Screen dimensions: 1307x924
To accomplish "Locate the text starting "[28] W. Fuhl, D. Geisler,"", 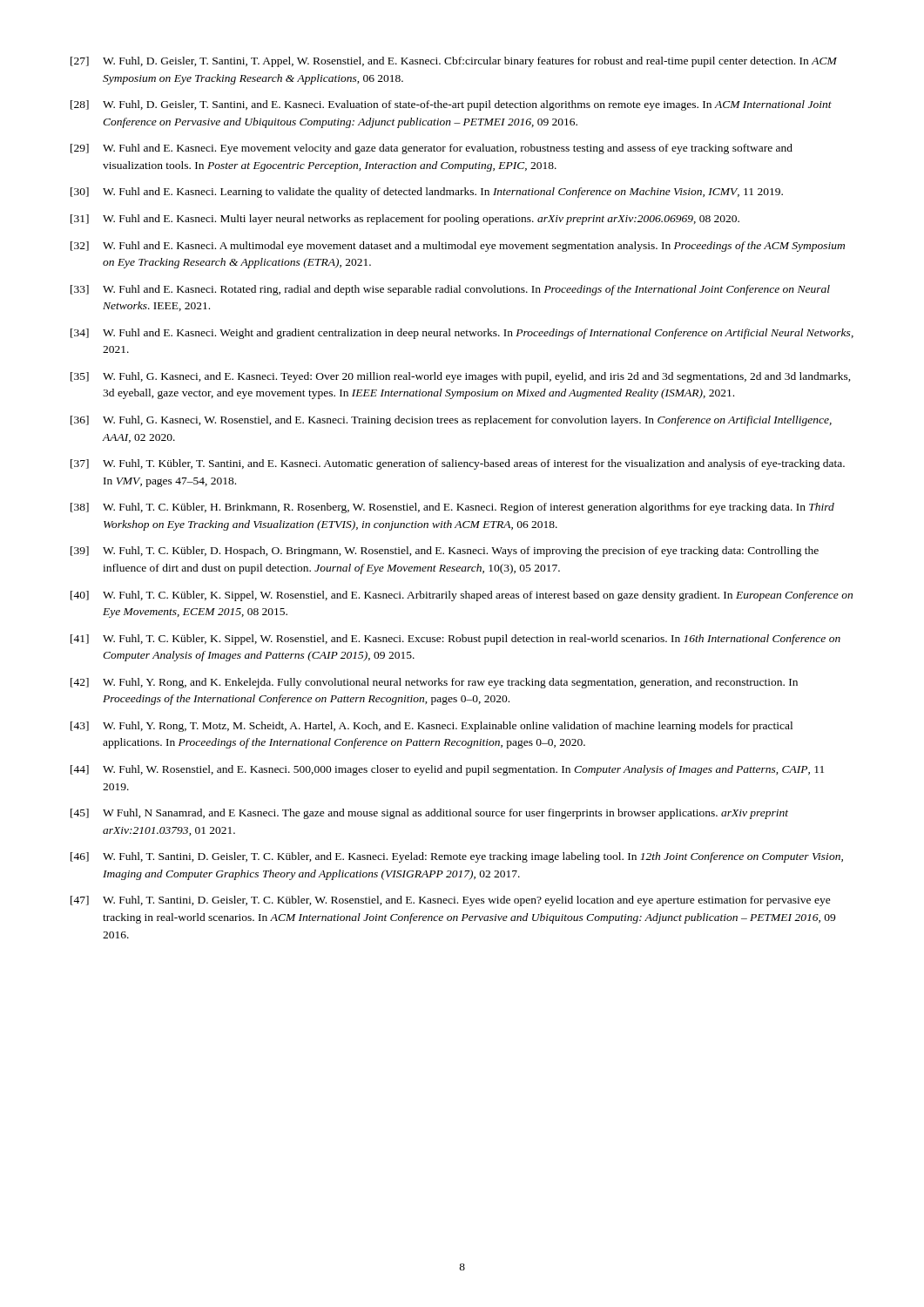I will [462, 113].
